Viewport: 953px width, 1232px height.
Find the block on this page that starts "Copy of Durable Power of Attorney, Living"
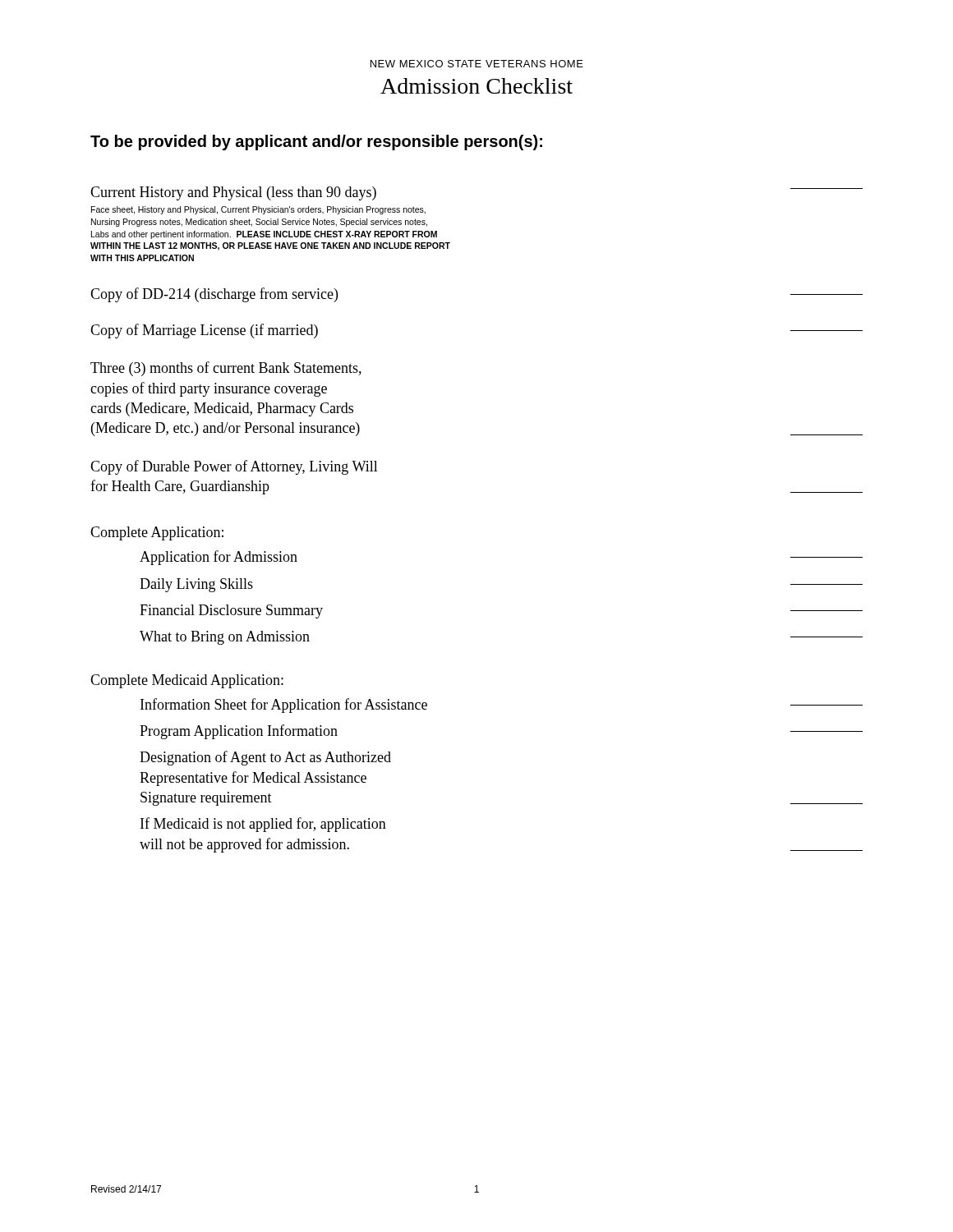pyautogui.click(x=234, y=467)
